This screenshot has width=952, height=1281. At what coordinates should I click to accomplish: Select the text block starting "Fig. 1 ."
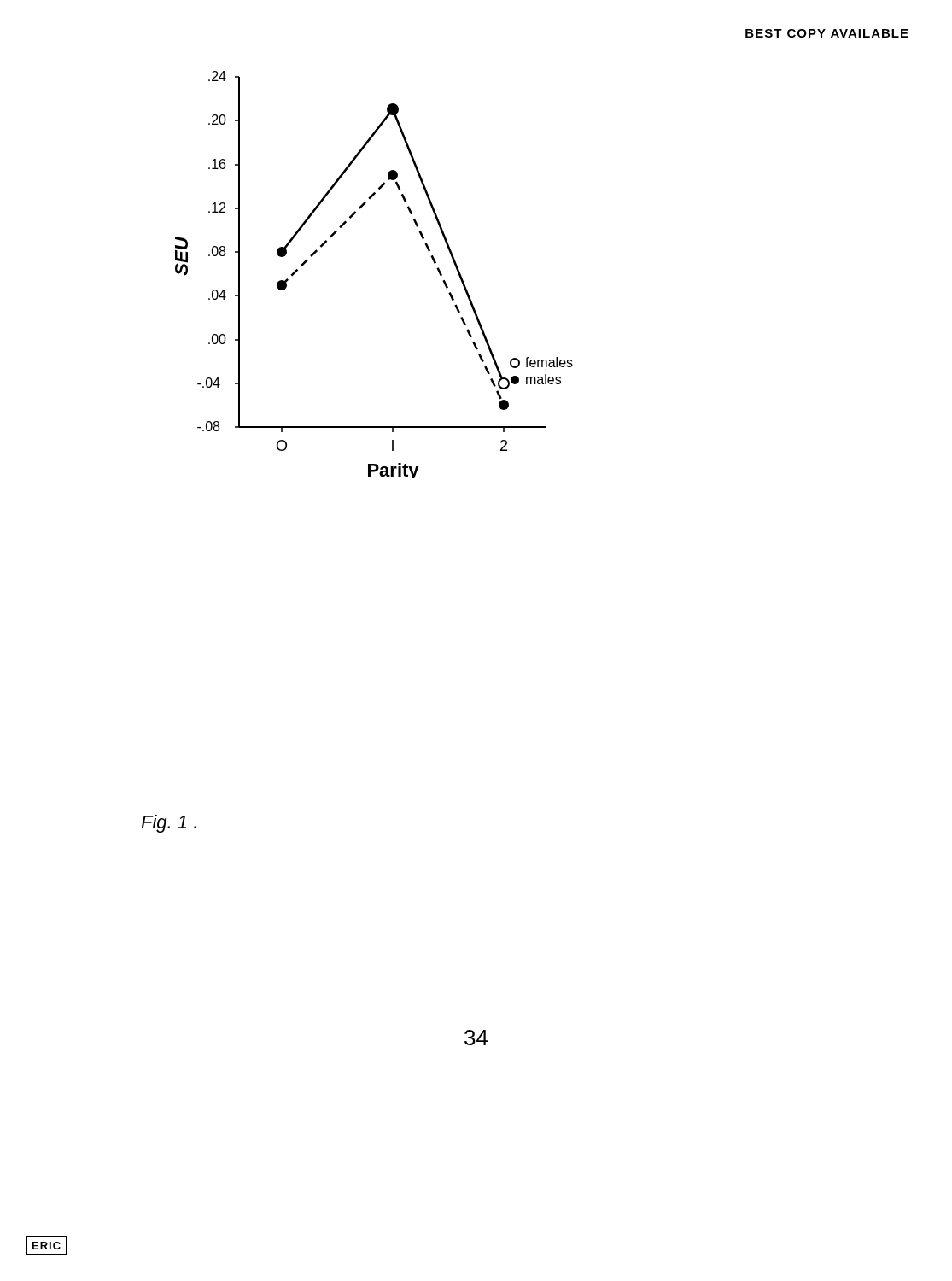(x=170, y=822)
